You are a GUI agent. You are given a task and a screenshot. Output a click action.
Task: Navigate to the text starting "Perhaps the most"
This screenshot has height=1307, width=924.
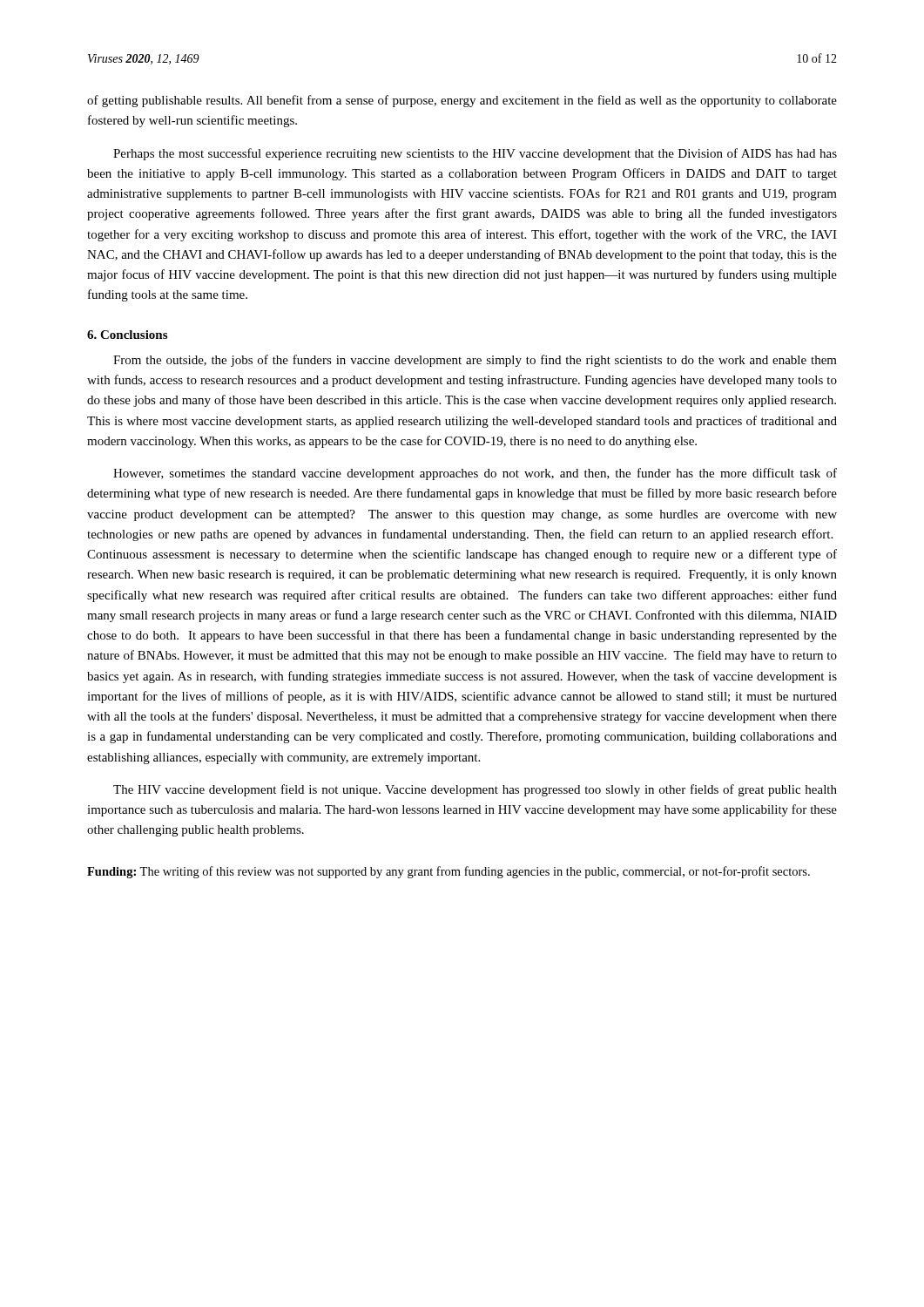pyautogui.click(x=462, y=224)
